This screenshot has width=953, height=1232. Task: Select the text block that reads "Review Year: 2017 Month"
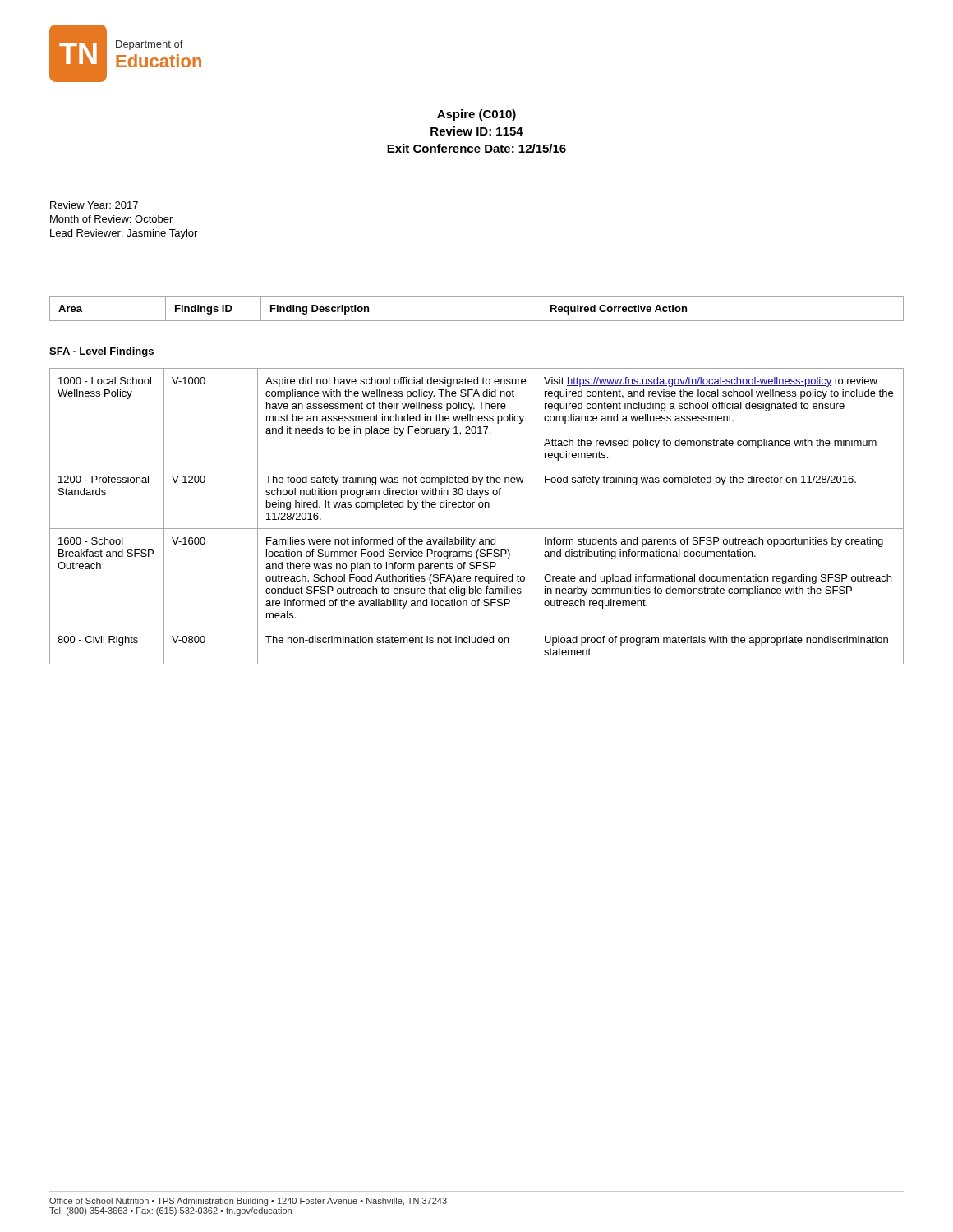click(123, 219)
